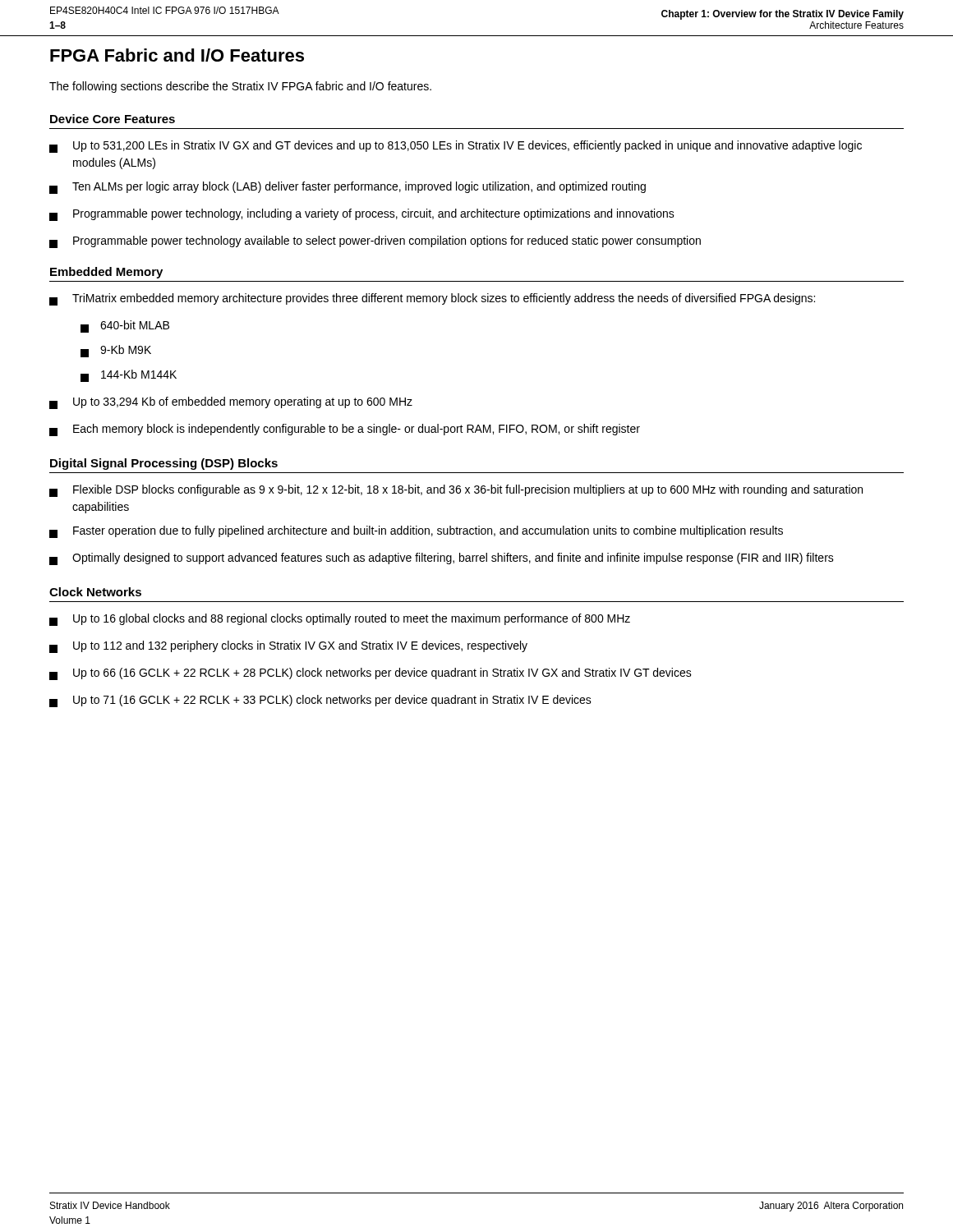Click on the text block starting "Up to 33,294 Kb of"
Viewport: 953px width, 1232px height.
231,404
